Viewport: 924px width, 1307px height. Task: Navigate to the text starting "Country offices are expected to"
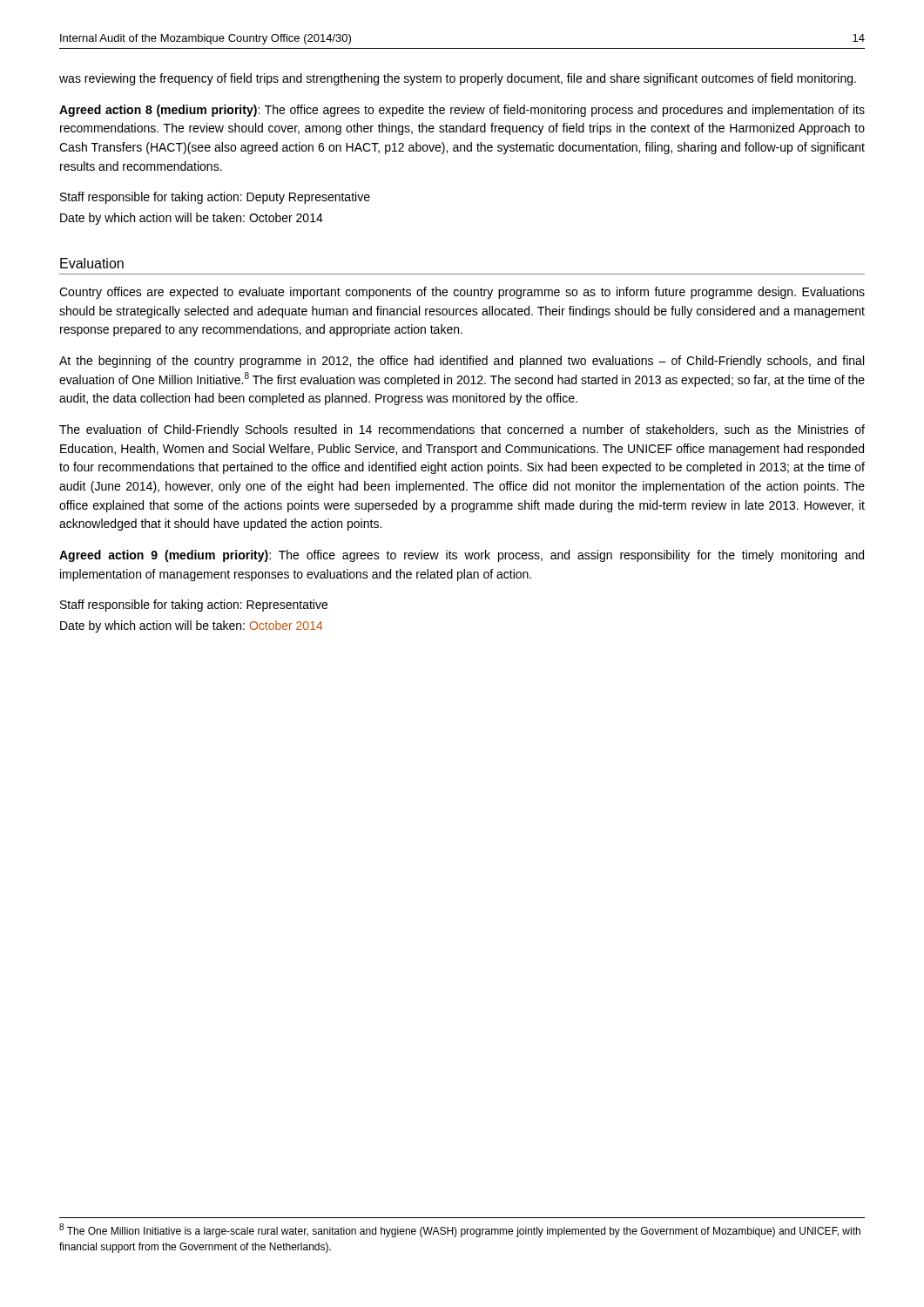click(x=462, y=311)
